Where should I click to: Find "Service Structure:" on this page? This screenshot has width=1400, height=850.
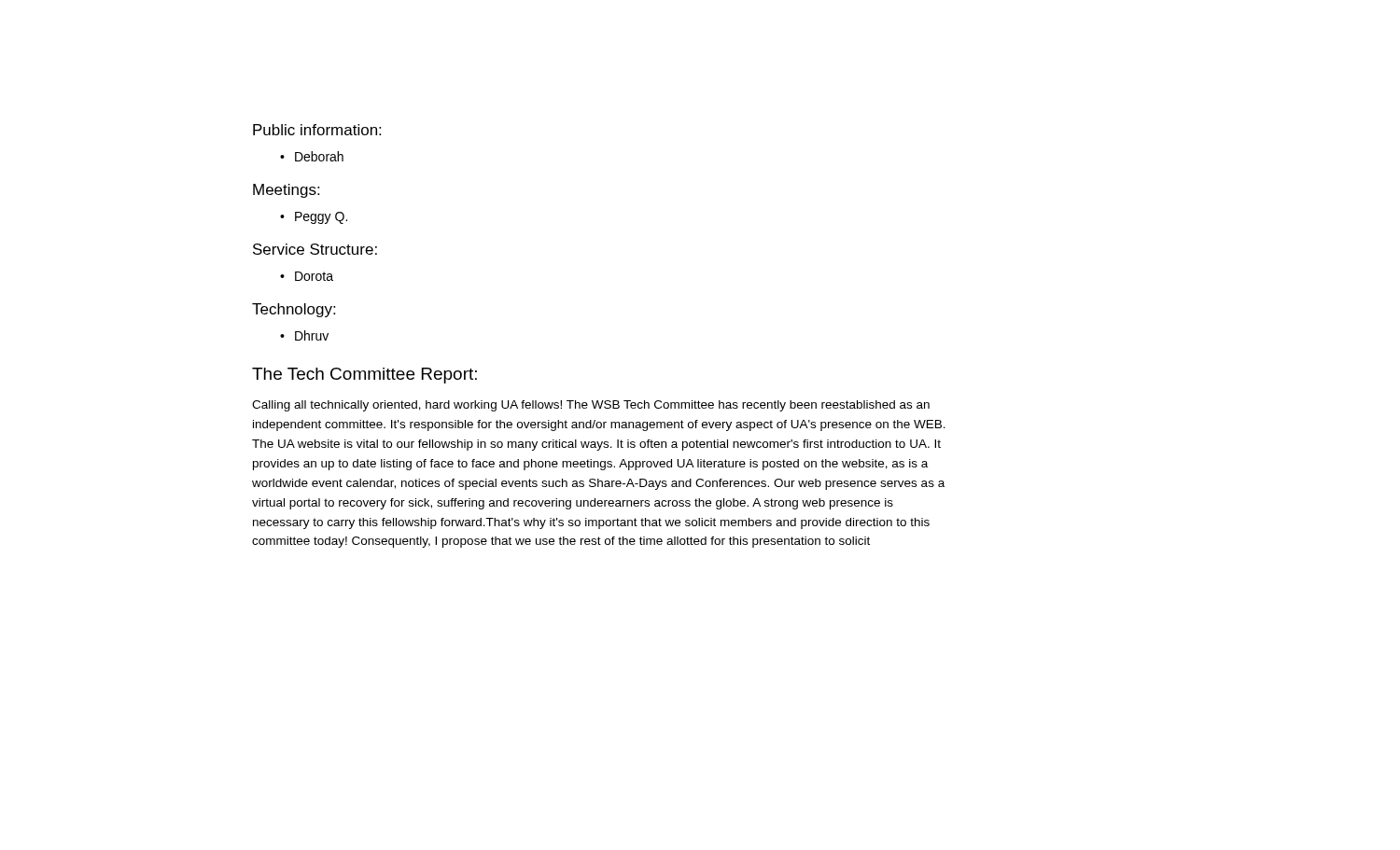coord(315,250)
